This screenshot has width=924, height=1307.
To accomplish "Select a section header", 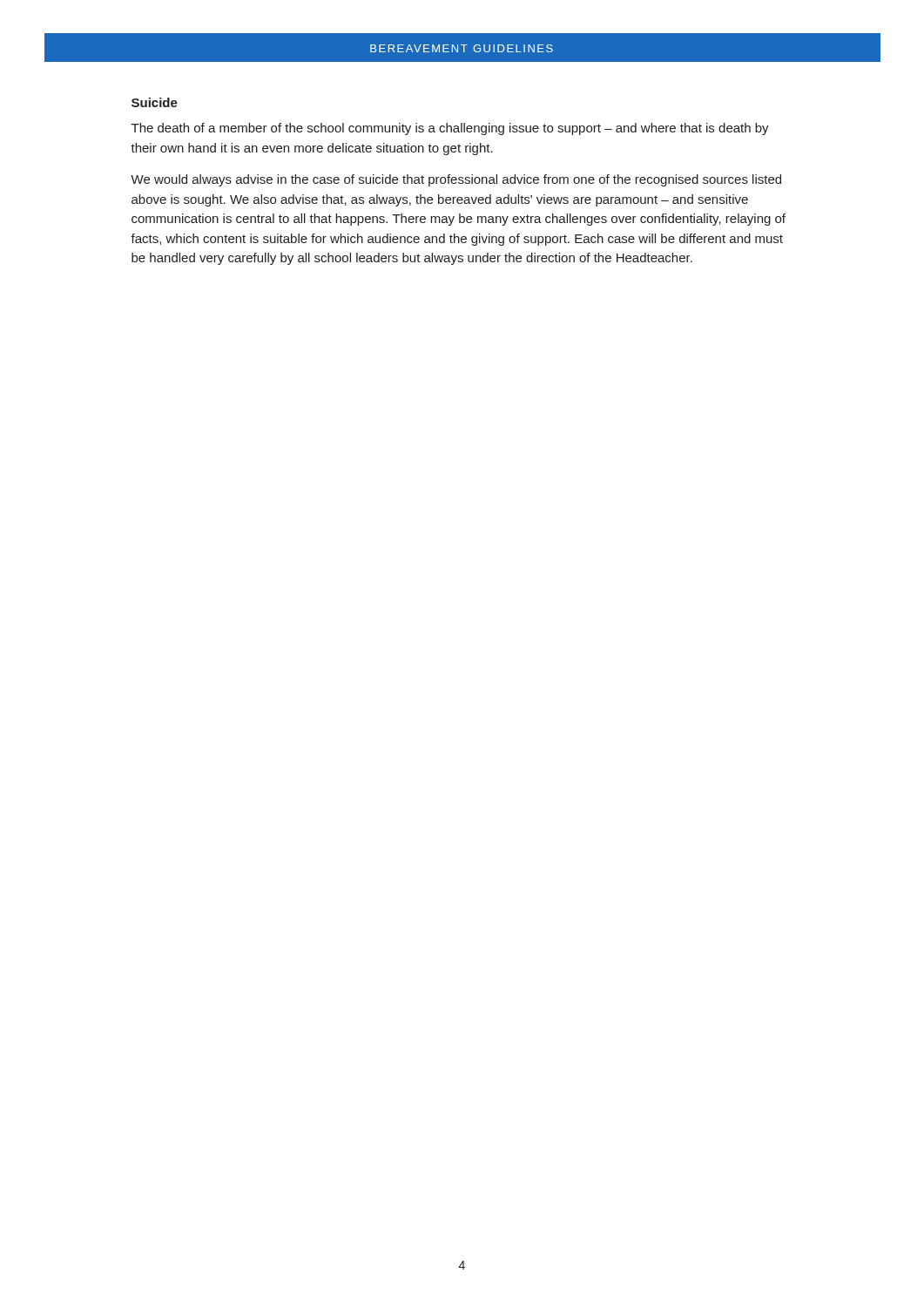I will (154, 102).
